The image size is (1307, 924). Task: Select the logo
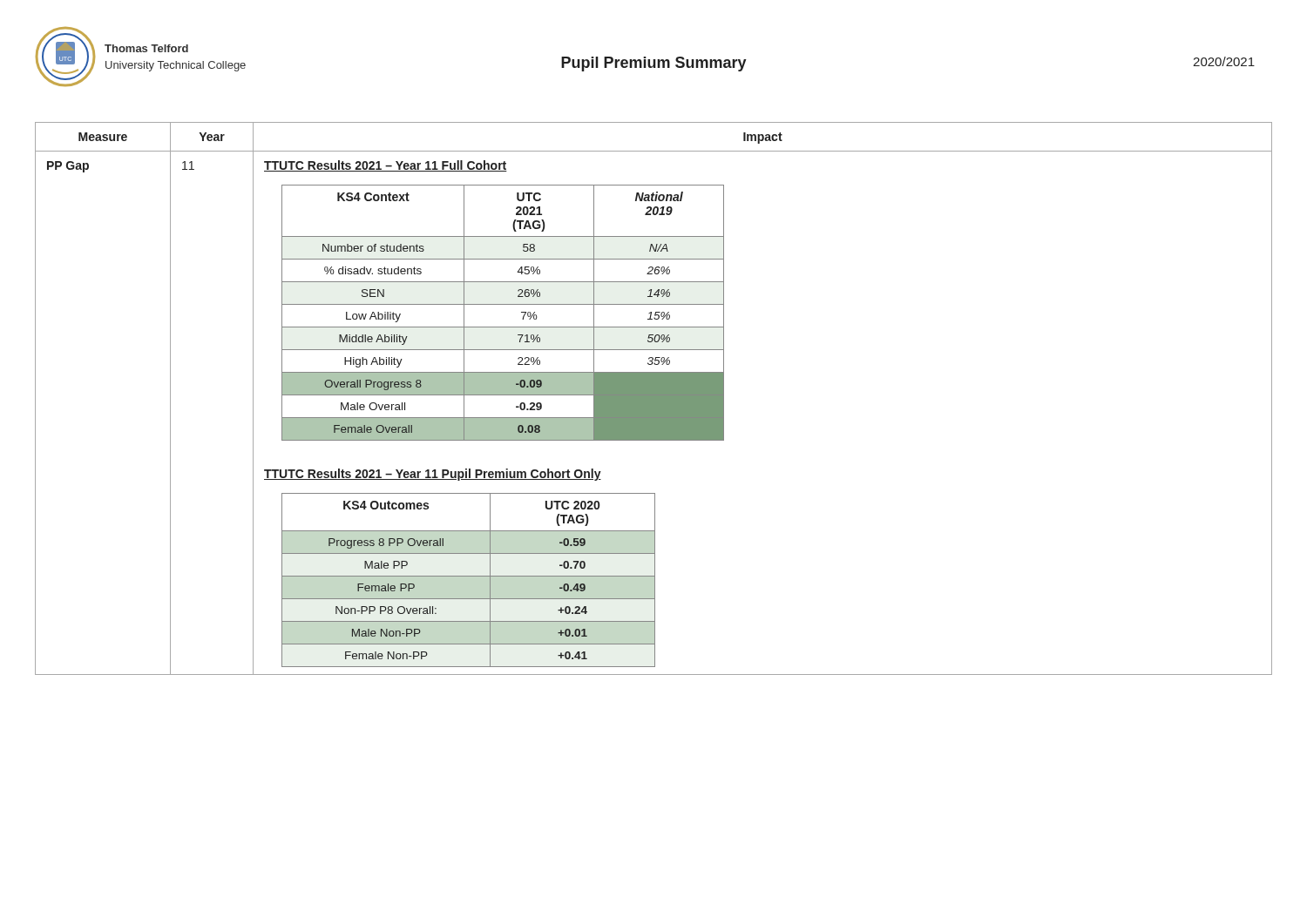click(x=140, y=57)
